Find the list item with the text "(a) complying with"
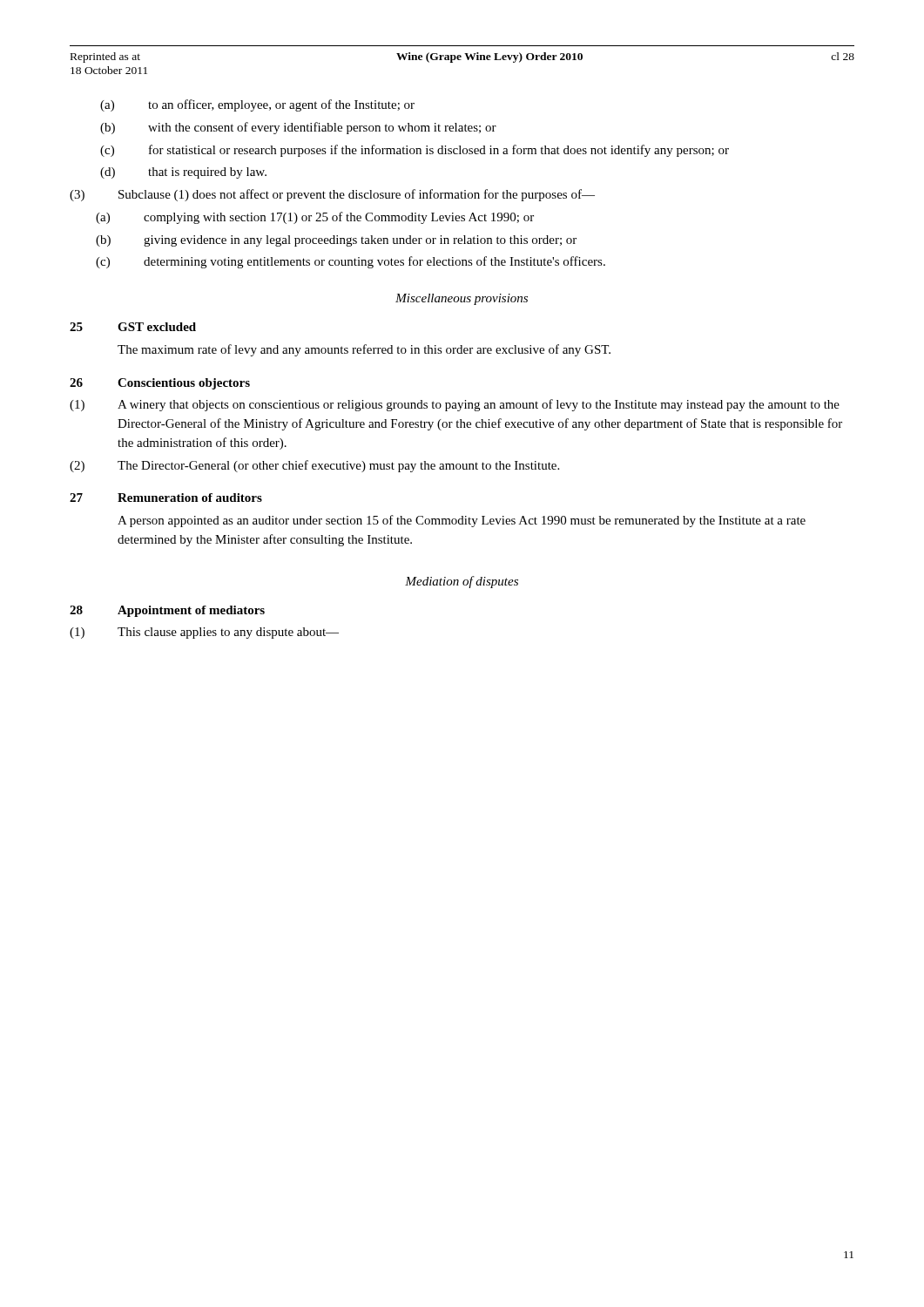 tap(462, 218)
